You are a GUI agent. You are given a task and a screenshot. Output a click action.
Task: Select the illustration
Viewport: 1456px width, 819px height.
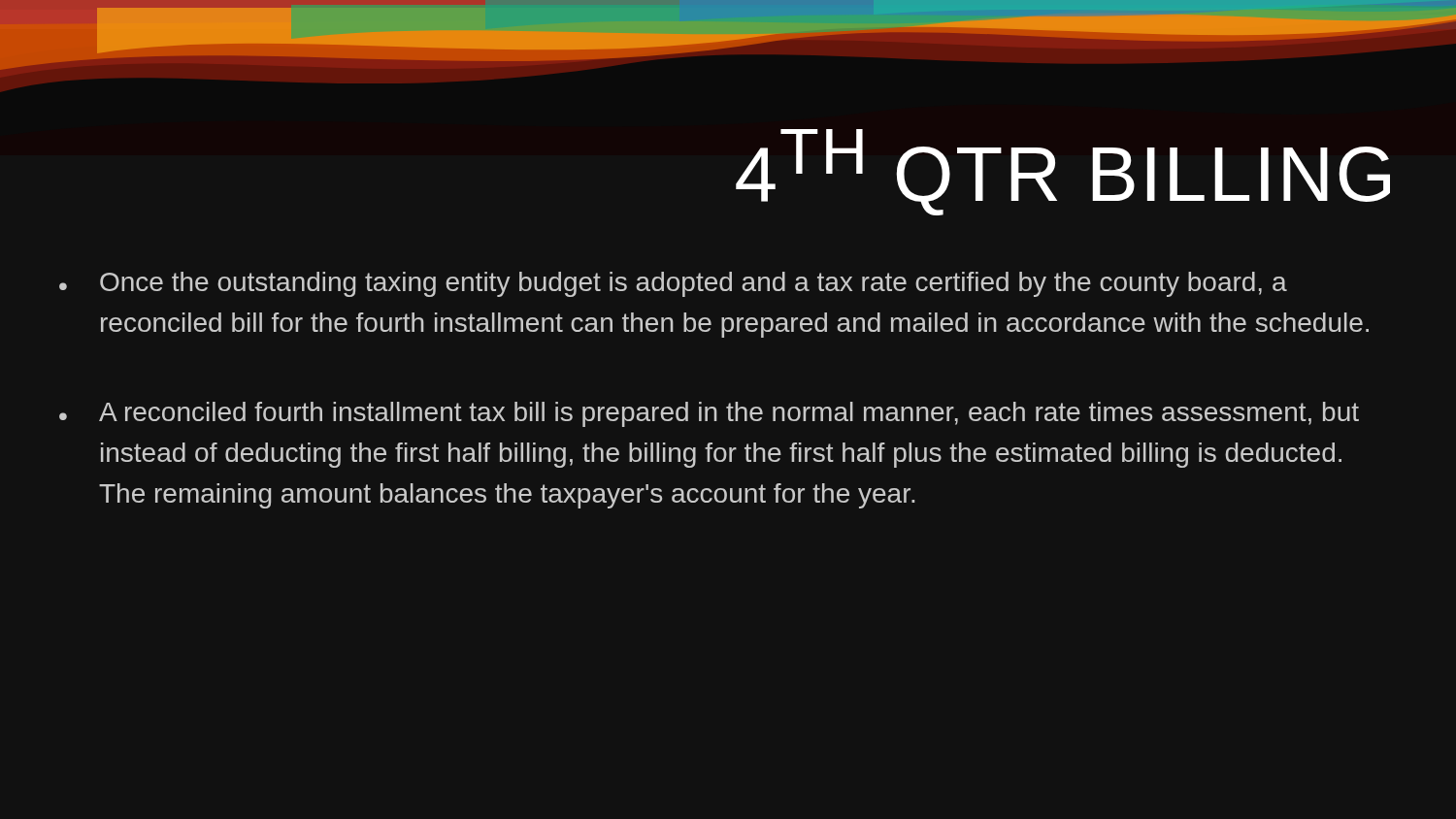click(x=728, y=80)
